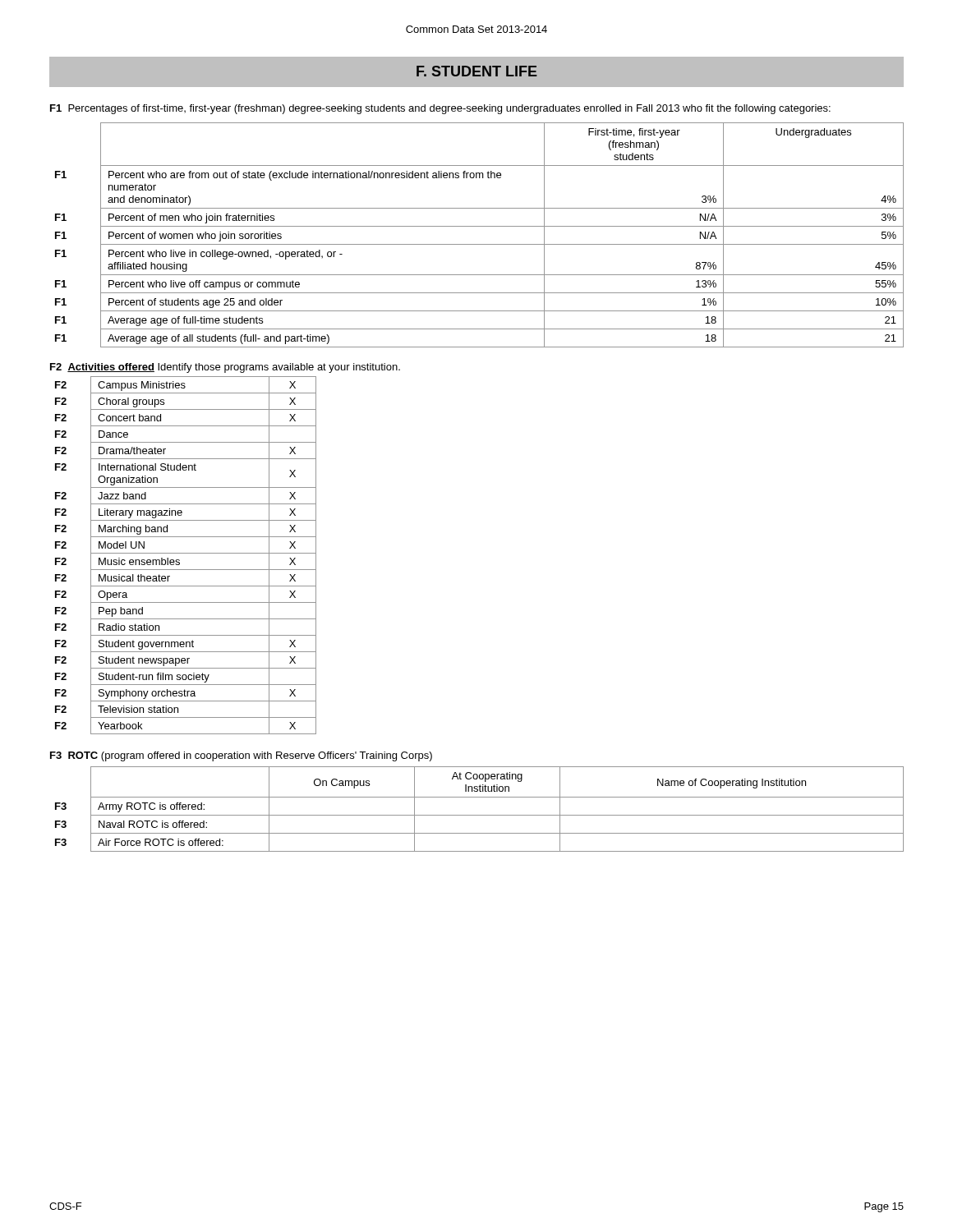Navigate to the text block starting "F3 ROTC (program offered"
953x1232 pixels.
click(241, 755)
